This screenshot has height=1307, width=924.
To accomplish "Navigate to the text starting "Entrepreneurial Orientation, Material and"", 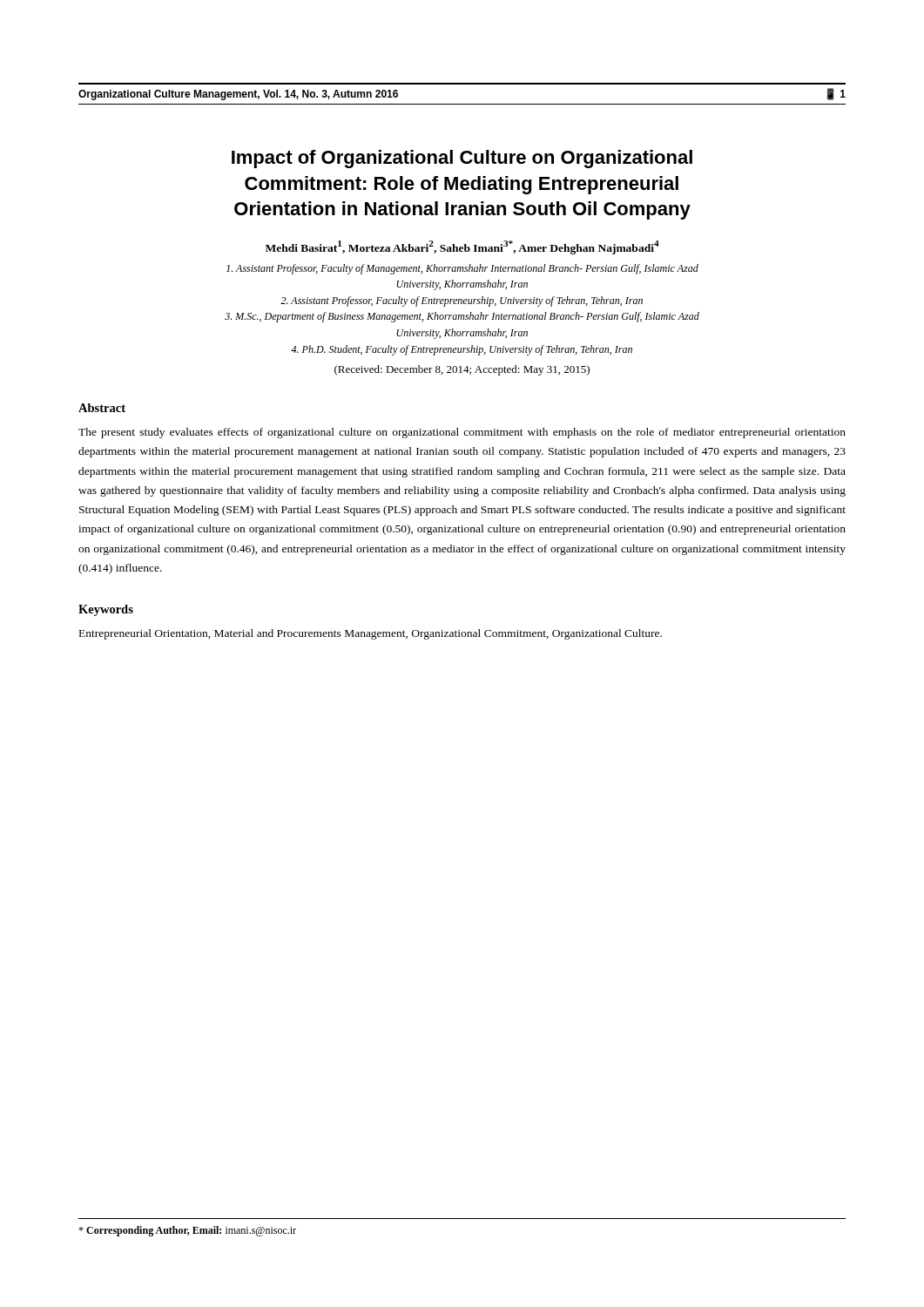I will click(371, 633).
